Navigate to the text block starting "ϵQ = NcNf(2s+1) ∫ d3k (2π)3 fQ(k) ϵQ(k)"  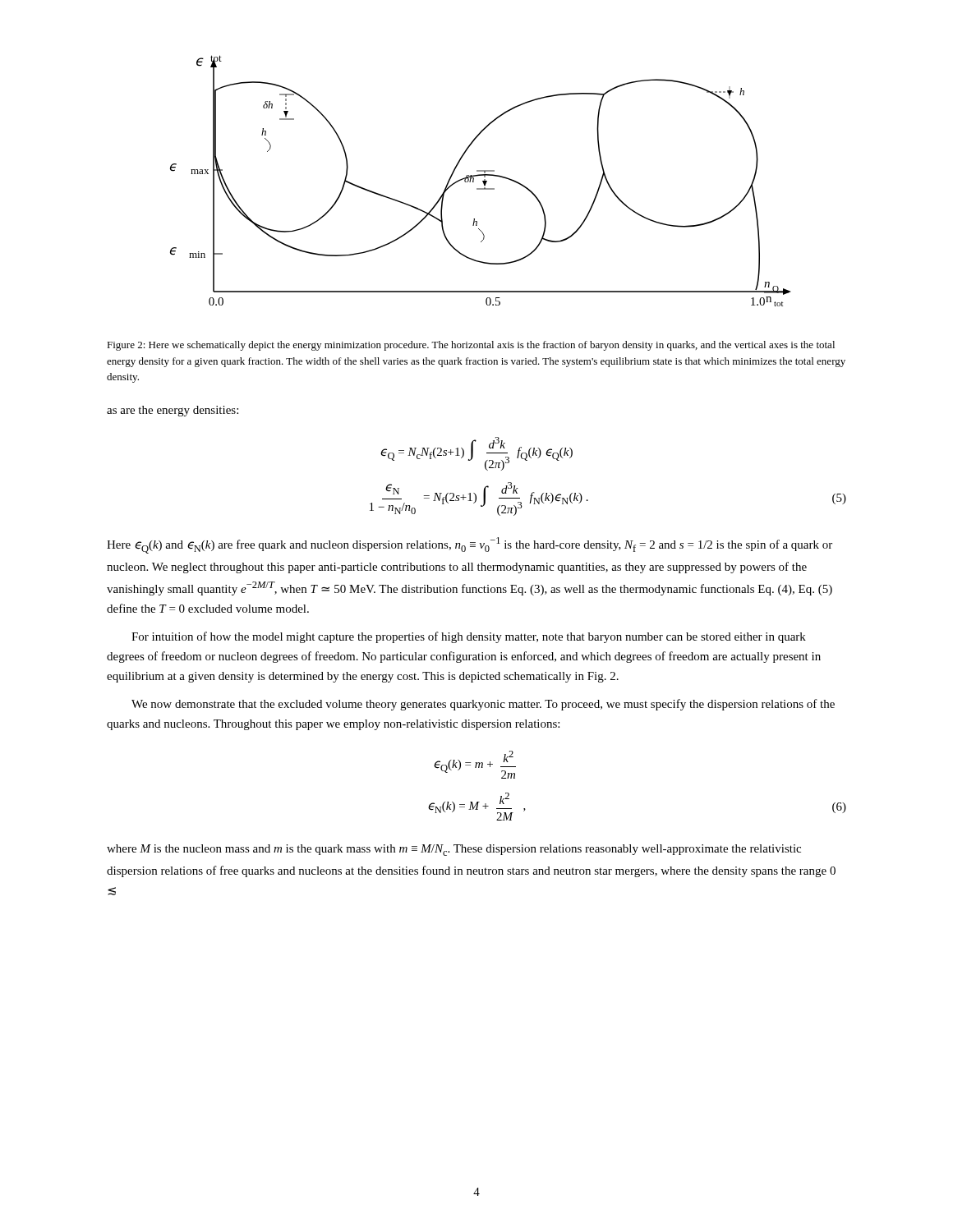(476, 476)
